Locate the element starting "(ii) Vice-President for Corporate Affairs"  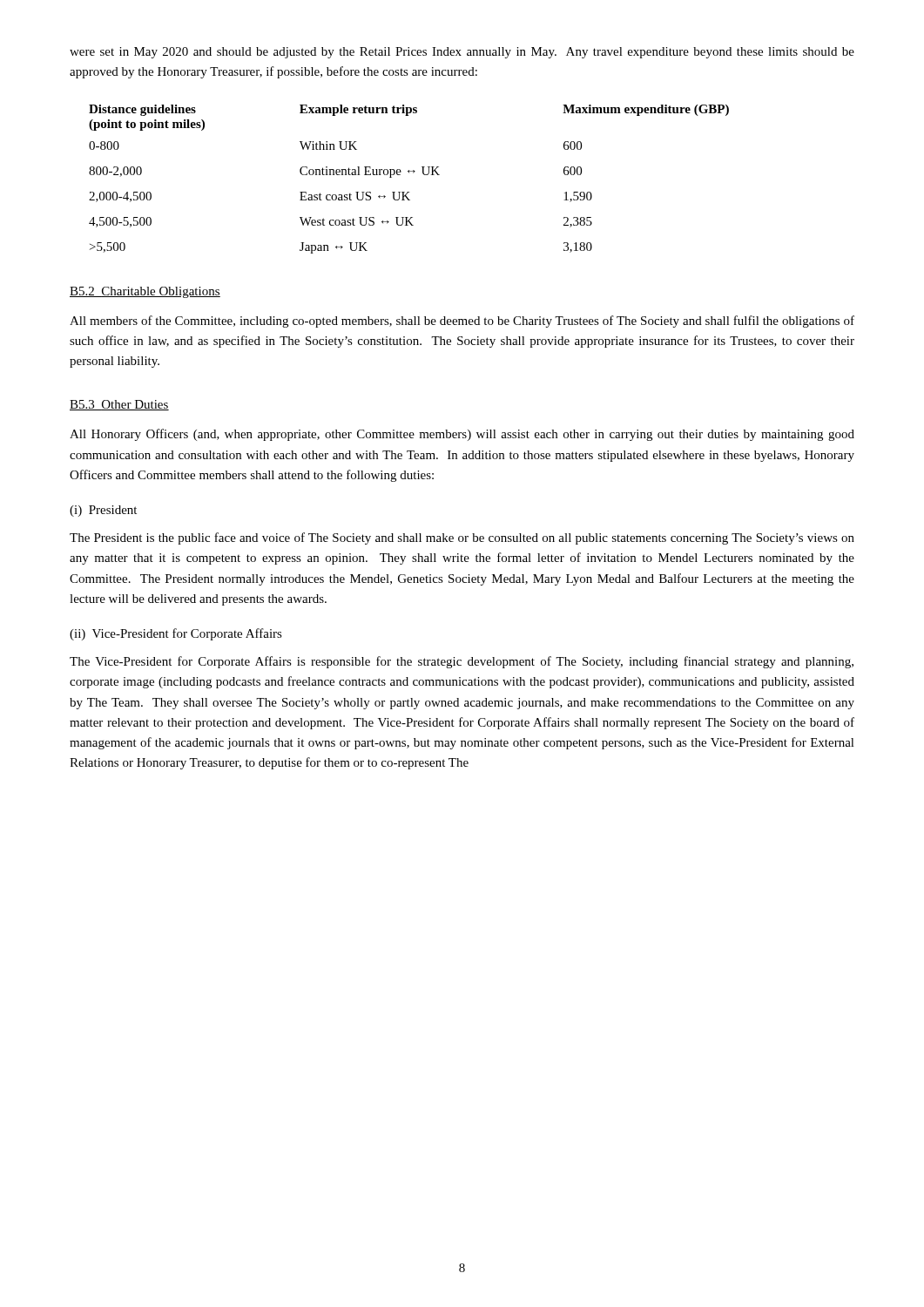176,633
